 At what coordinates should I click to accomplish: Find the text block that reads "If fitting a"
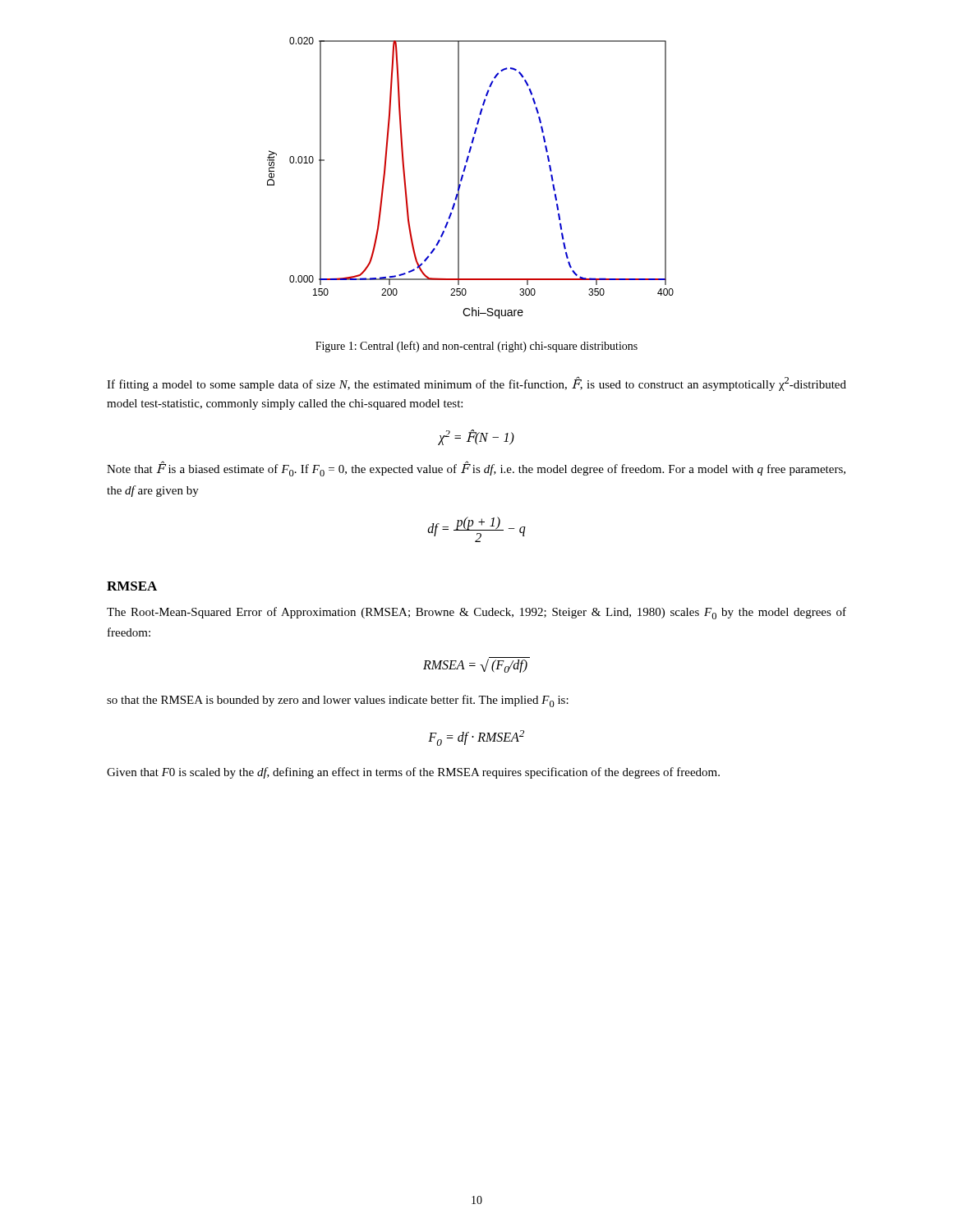[476, 392]
